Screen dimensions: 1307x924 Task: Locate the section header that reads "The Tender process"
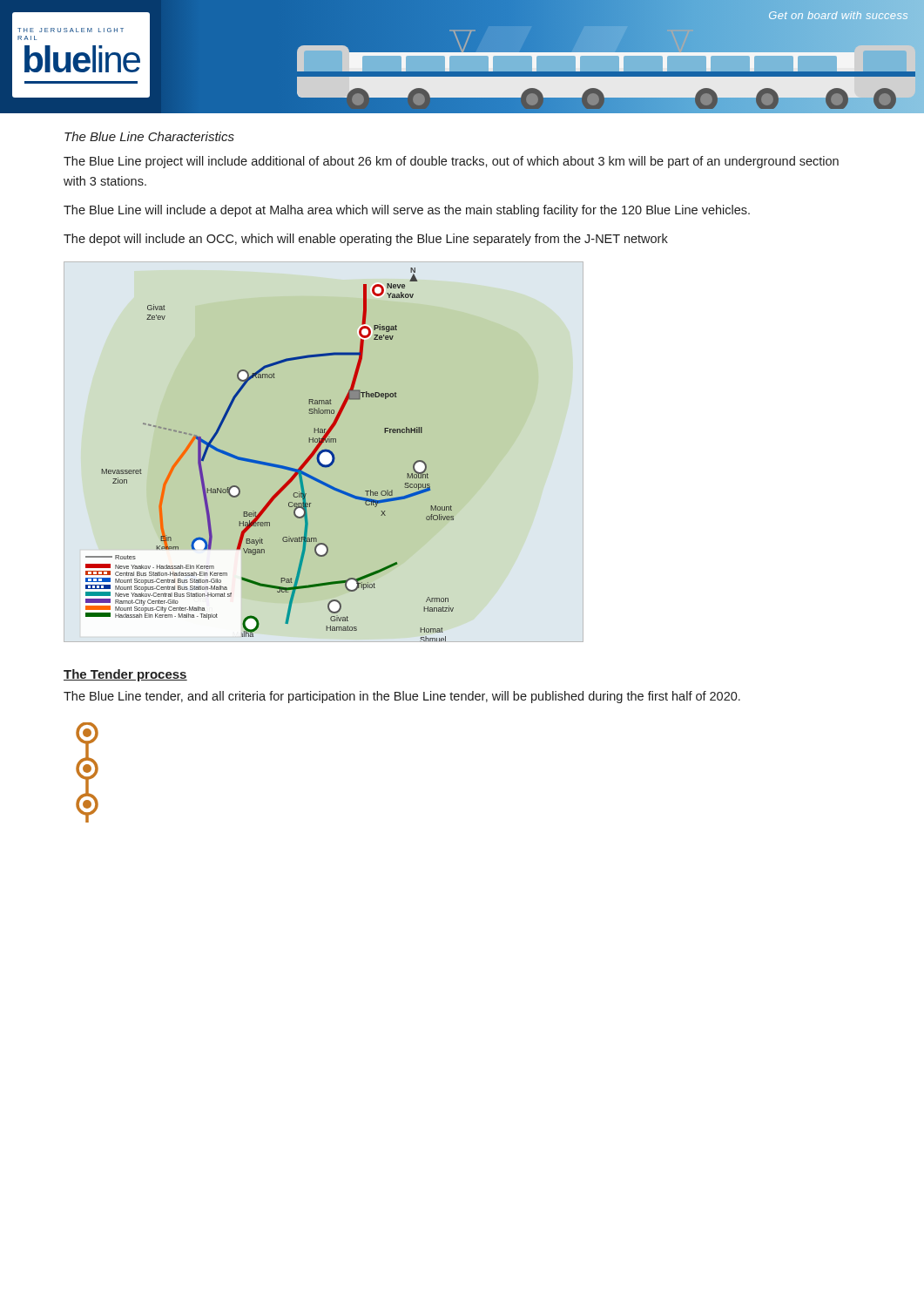125,674
